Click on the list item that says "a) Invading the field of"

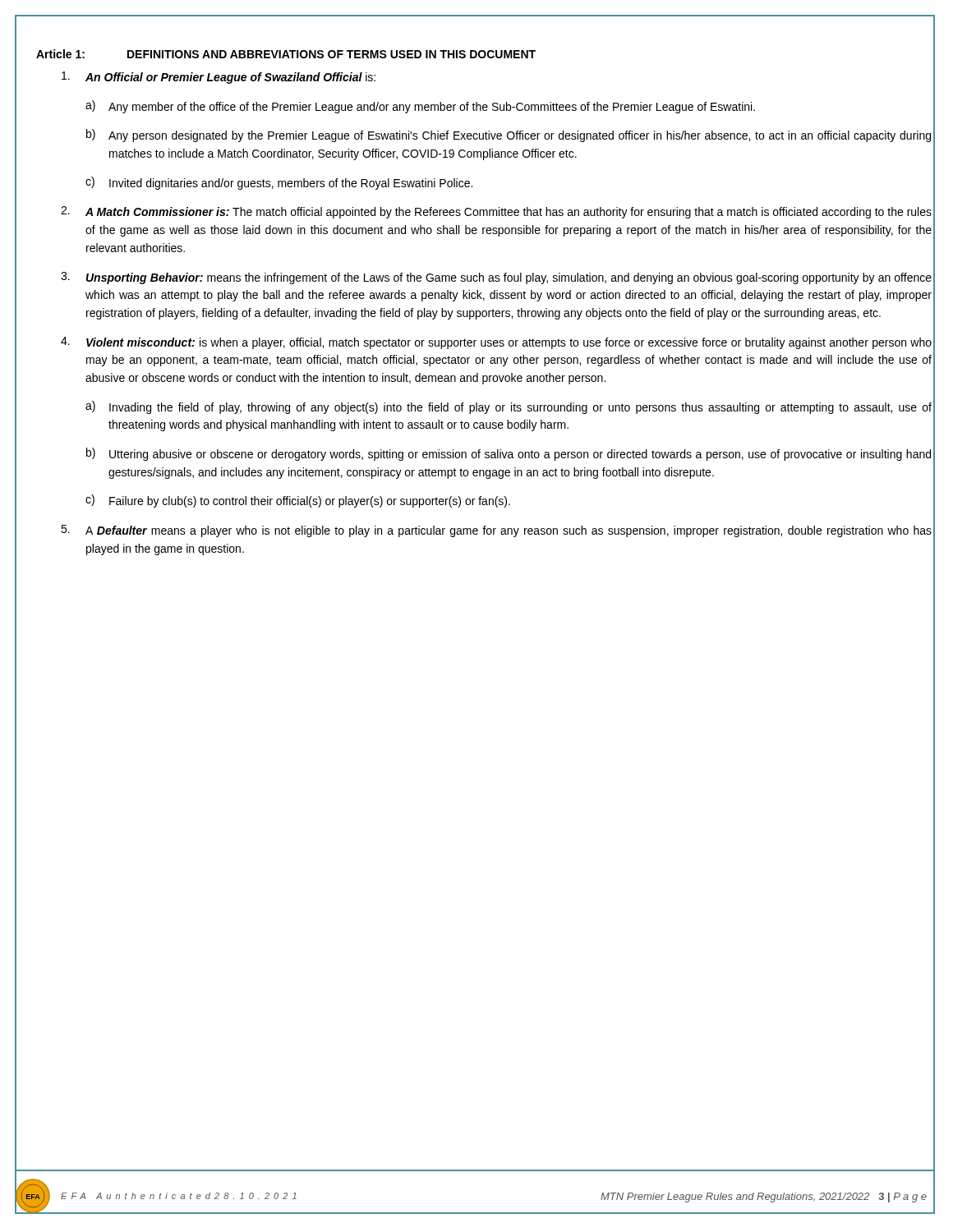pos(509,417)
